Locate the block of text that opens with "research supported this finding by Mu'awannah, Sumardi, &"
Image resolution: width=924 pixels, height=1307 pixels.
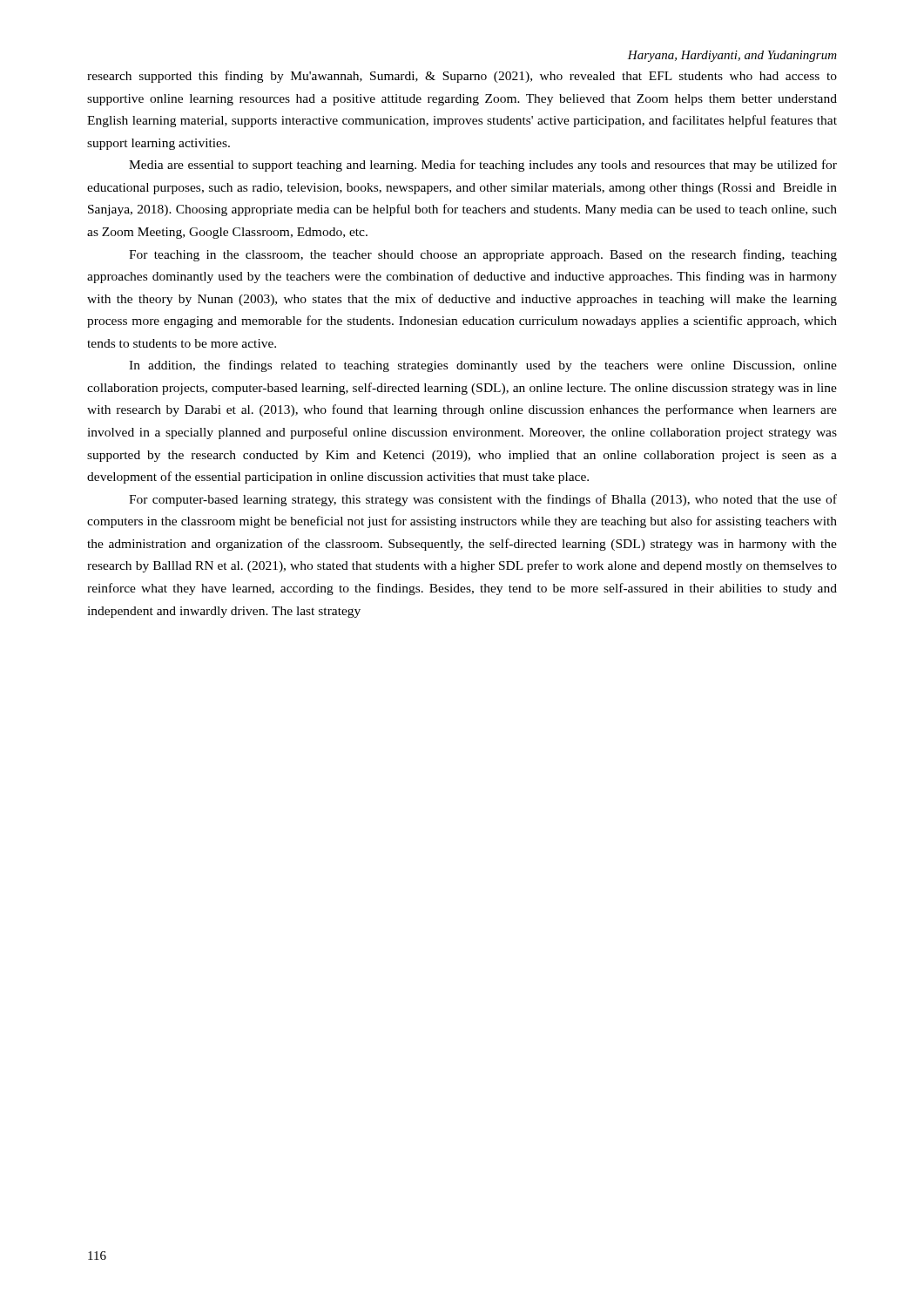[x=462, y=77]
